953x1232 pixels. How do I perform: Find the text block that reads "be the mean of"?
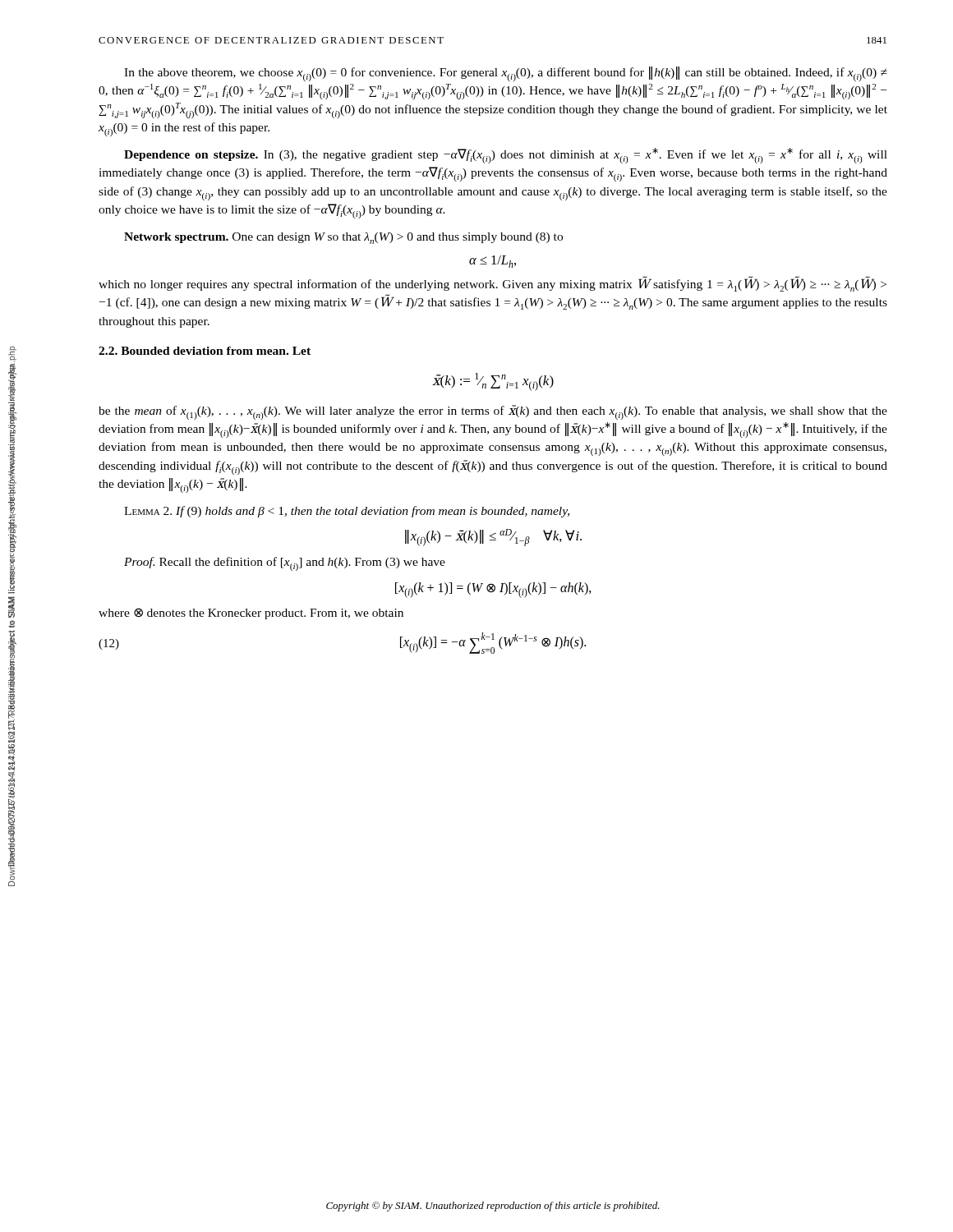493,447
